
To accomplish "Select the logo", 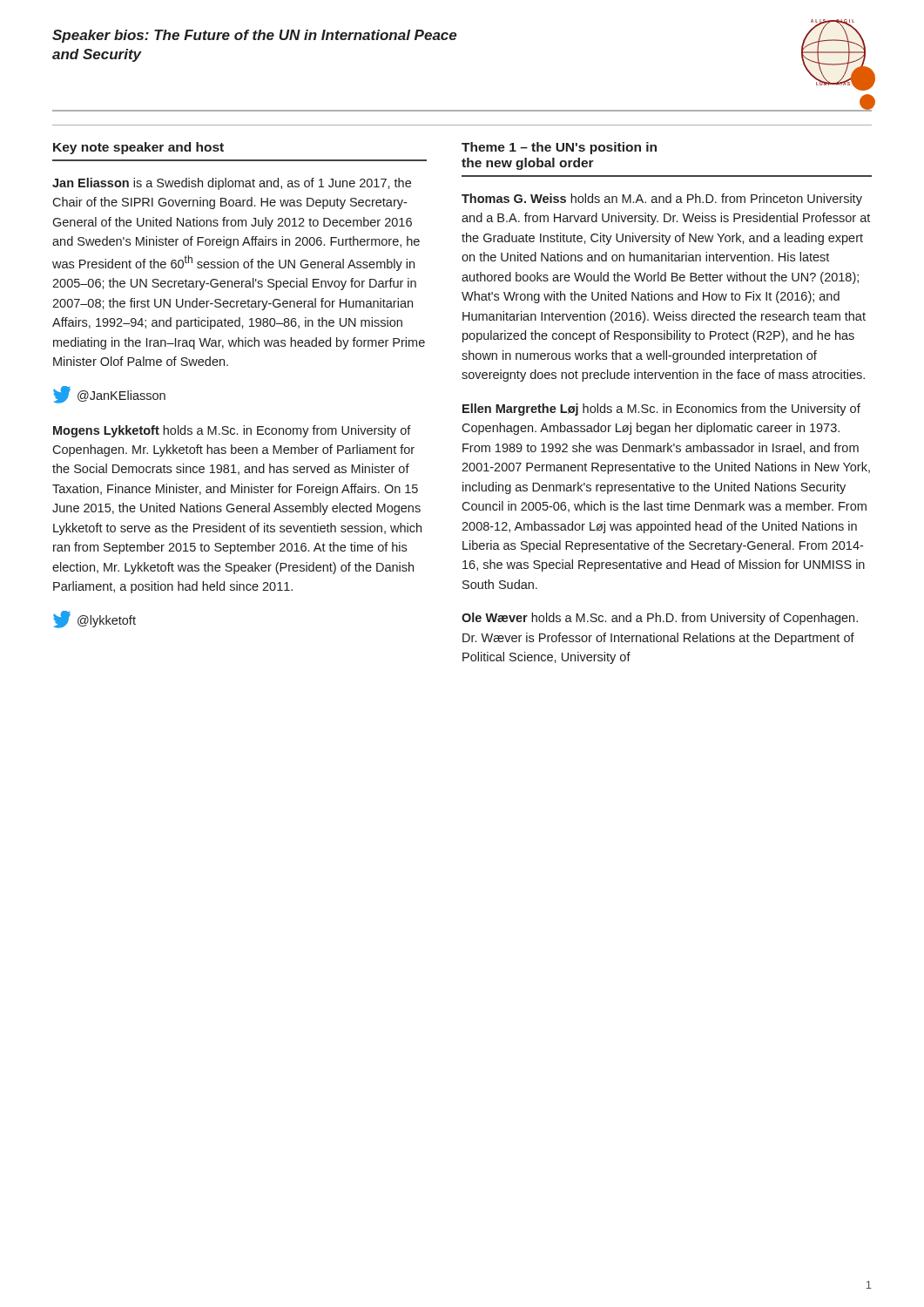I will click(833, 56).
